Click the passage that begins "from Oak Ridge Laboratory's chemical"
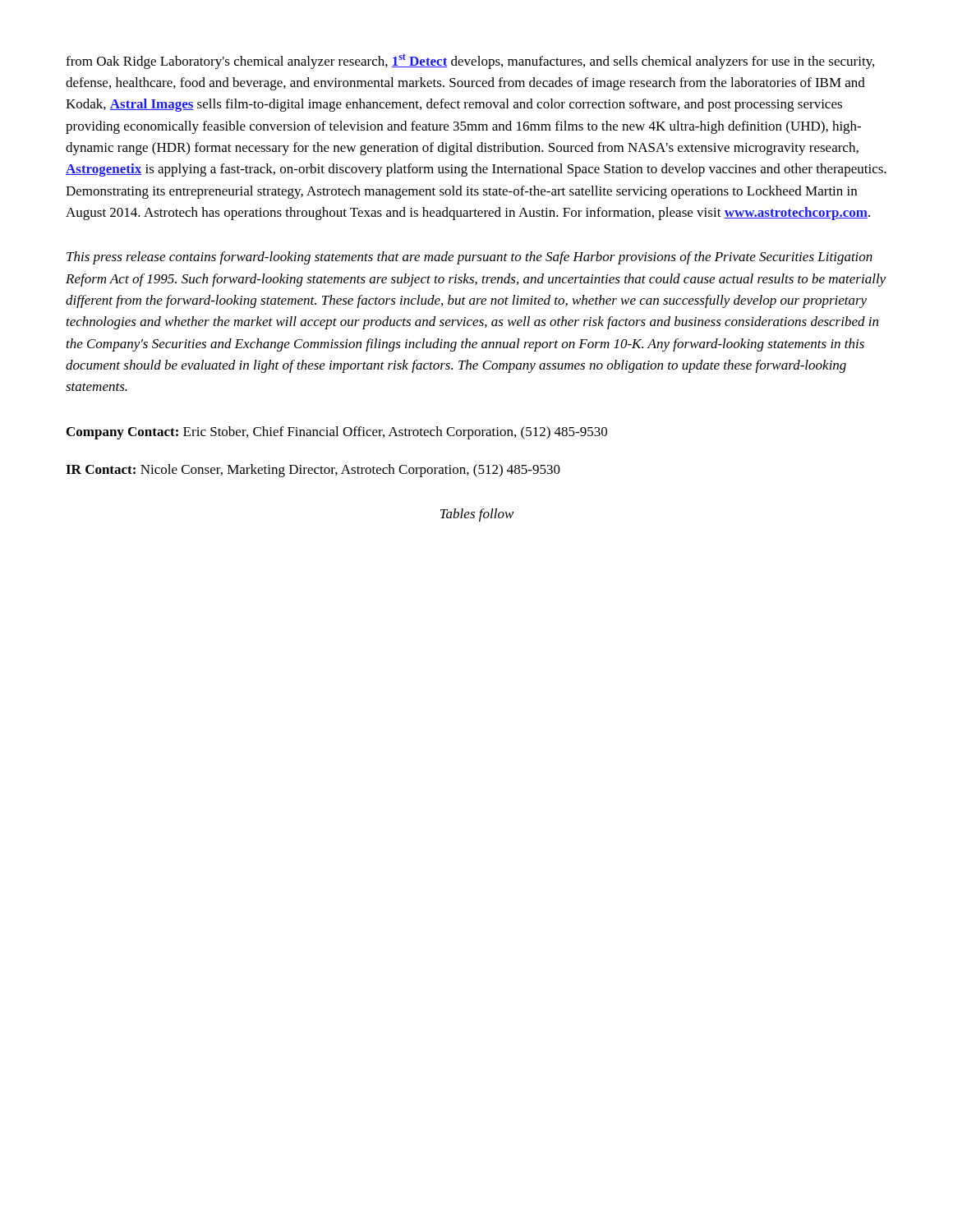953x1232 pixels. [x=476, y=136]
